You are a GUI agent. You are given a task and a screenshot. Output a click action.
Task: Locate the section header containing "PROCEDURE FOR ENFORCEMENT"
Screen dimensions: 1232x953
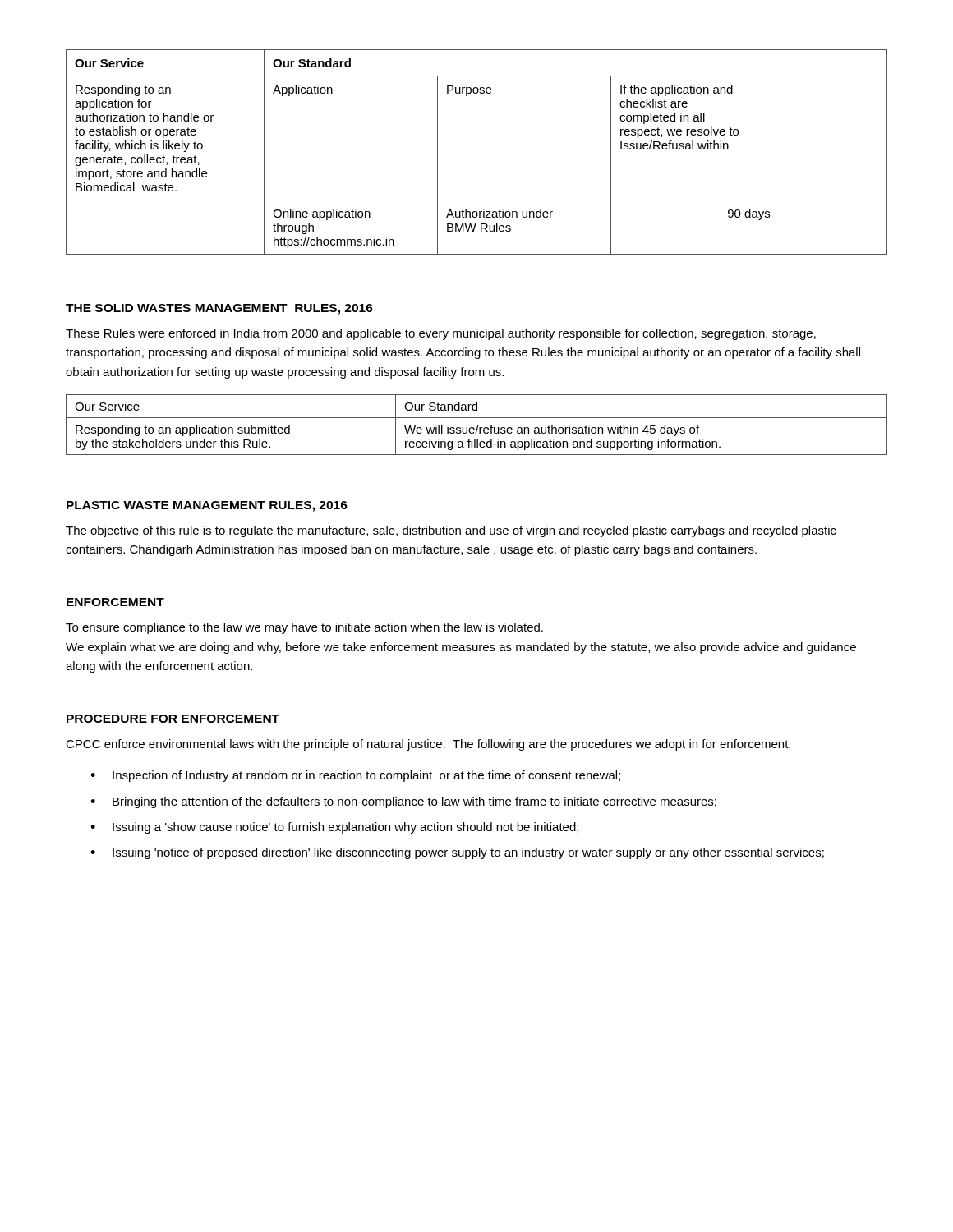click(173, 718)
